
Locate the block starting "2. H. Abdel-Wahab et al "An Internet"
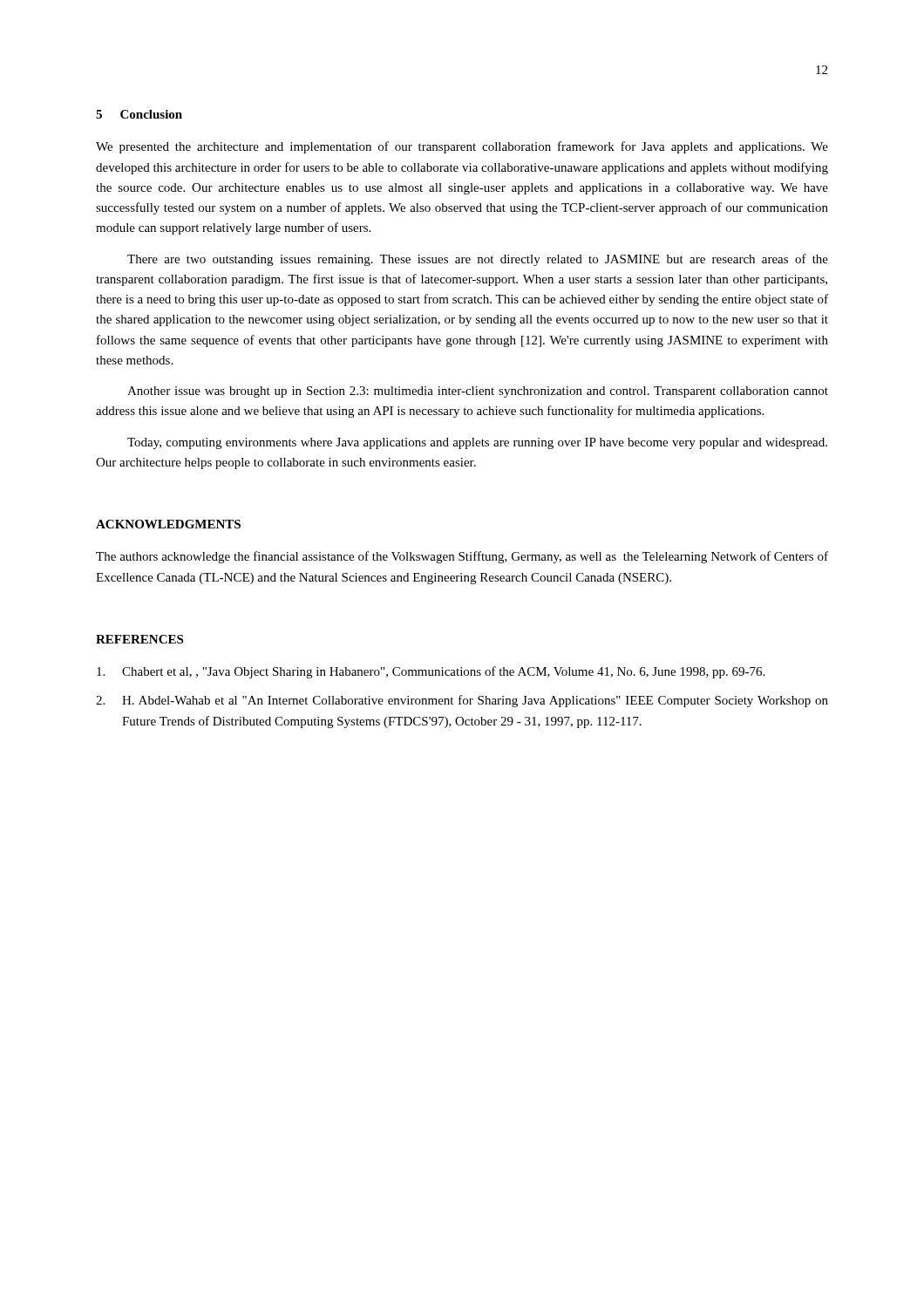[462, 711]
